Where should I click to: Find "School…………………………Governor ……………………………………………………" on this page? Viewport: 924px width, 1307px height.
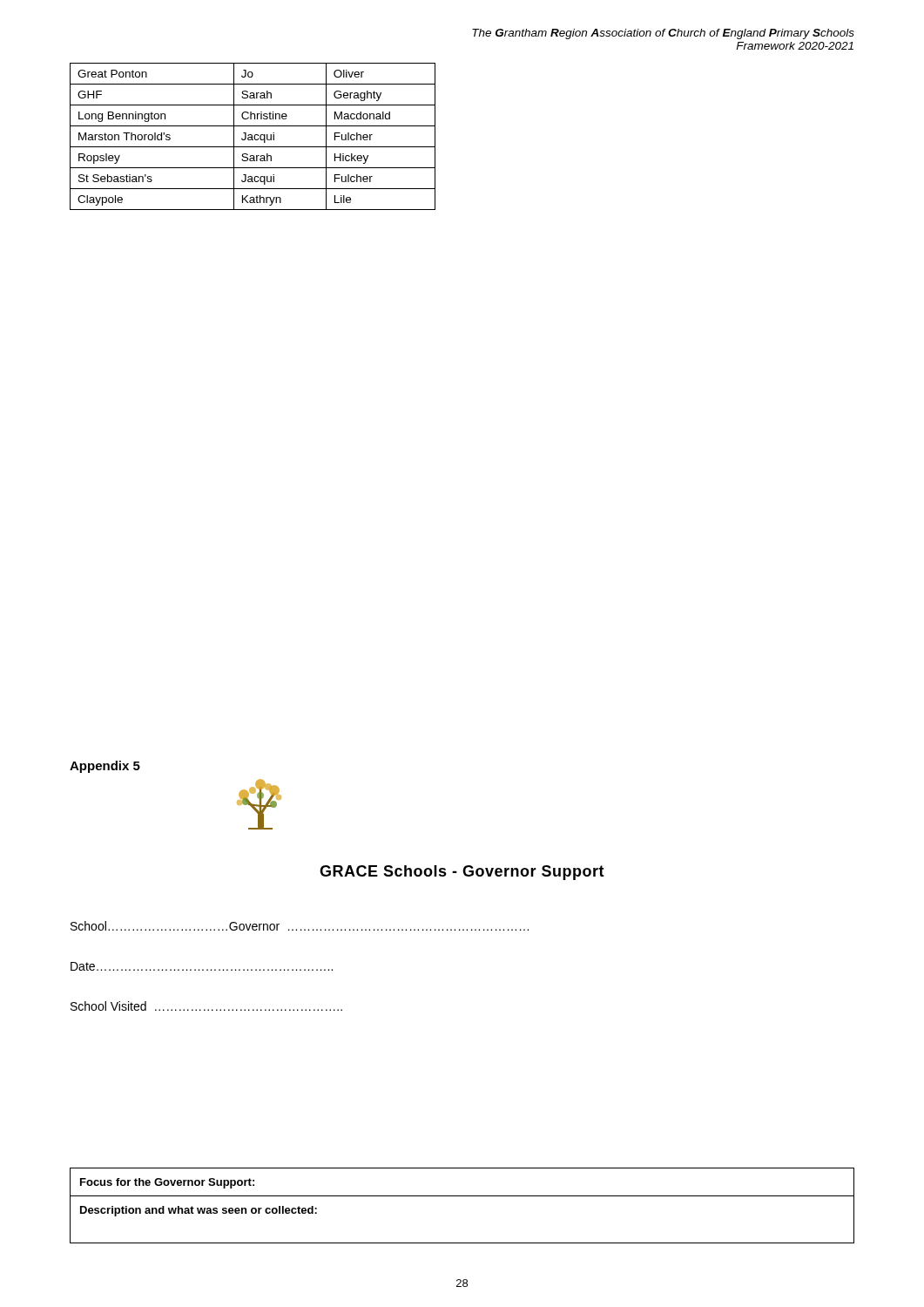300,926
